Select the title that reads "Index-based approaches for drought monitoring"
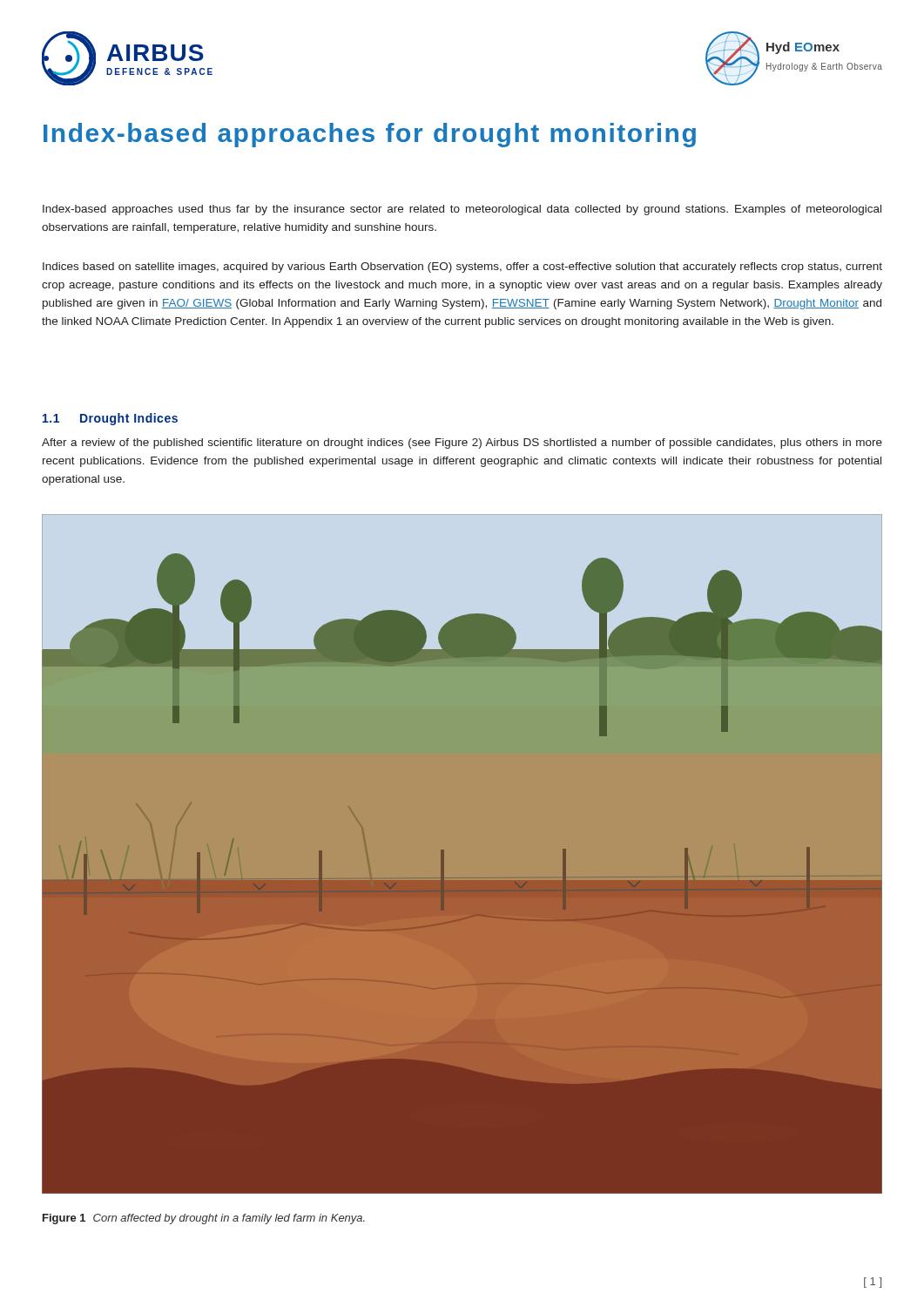This screenshot has height=1307, width=924. pos(462,133)
